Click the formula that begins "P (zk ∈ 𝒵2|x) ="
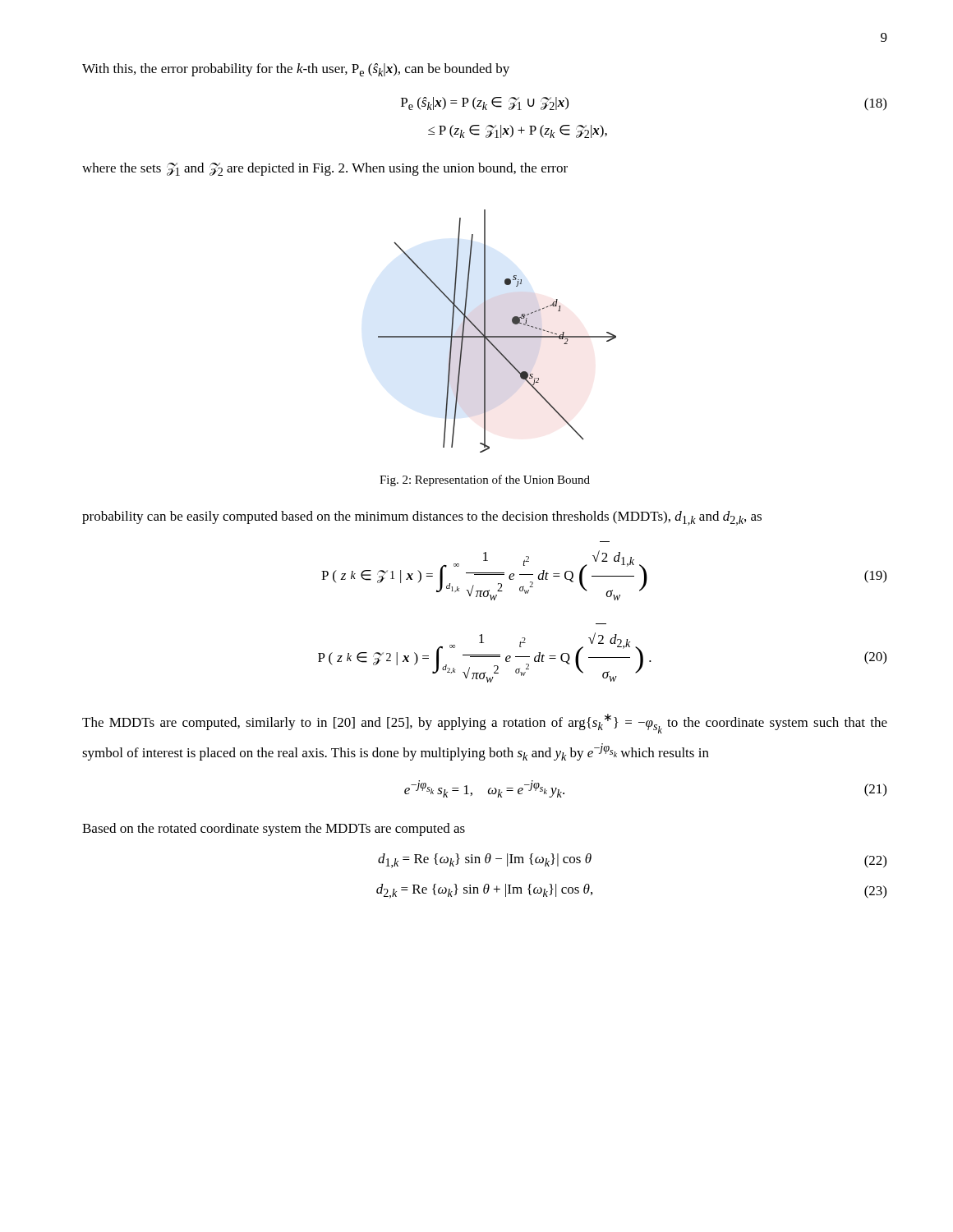 tap(602, 657)
